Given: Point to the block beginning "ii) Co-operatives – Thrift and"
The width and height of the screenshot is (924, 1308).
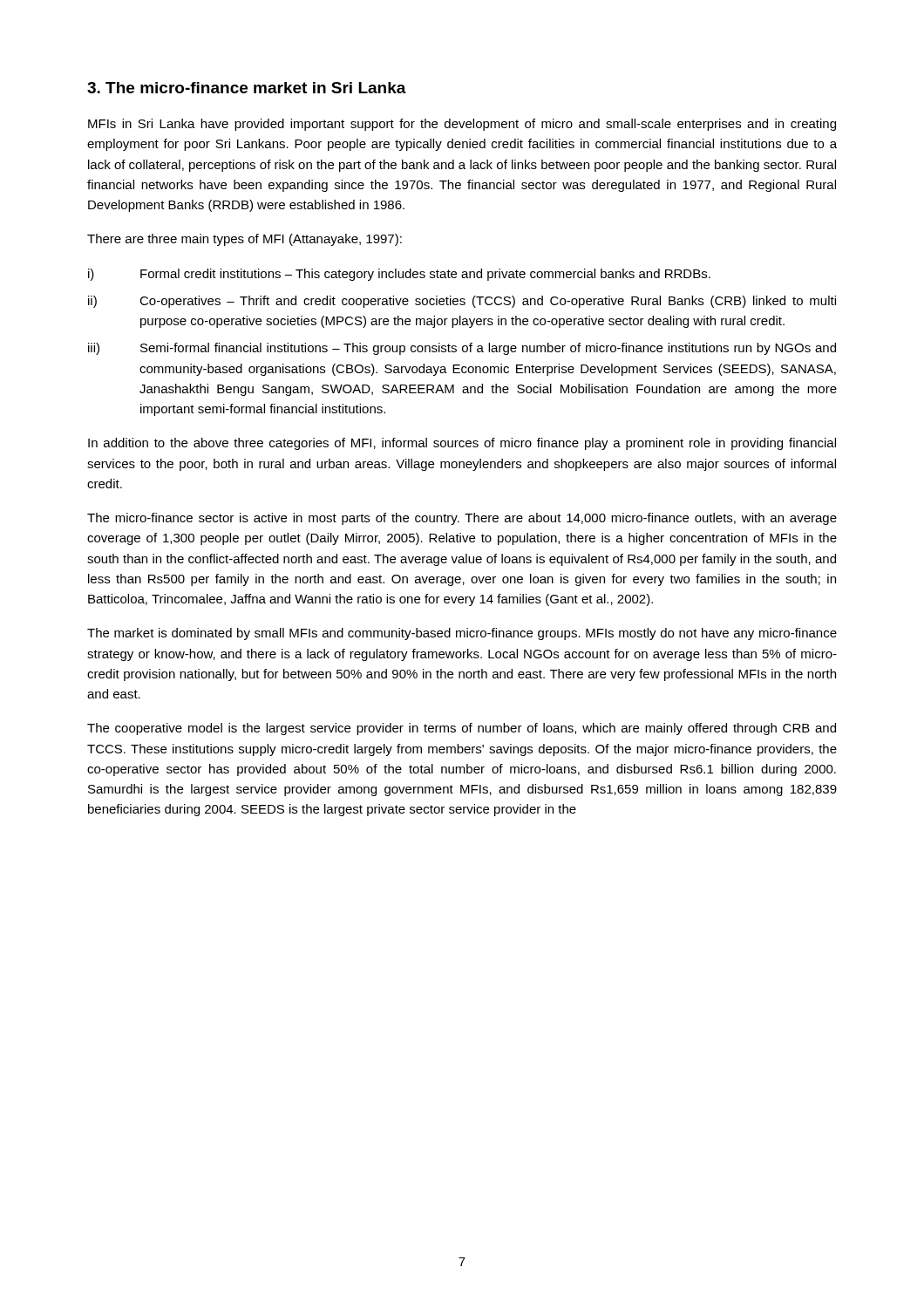Looking at the screenshot, I should [462, 310].
